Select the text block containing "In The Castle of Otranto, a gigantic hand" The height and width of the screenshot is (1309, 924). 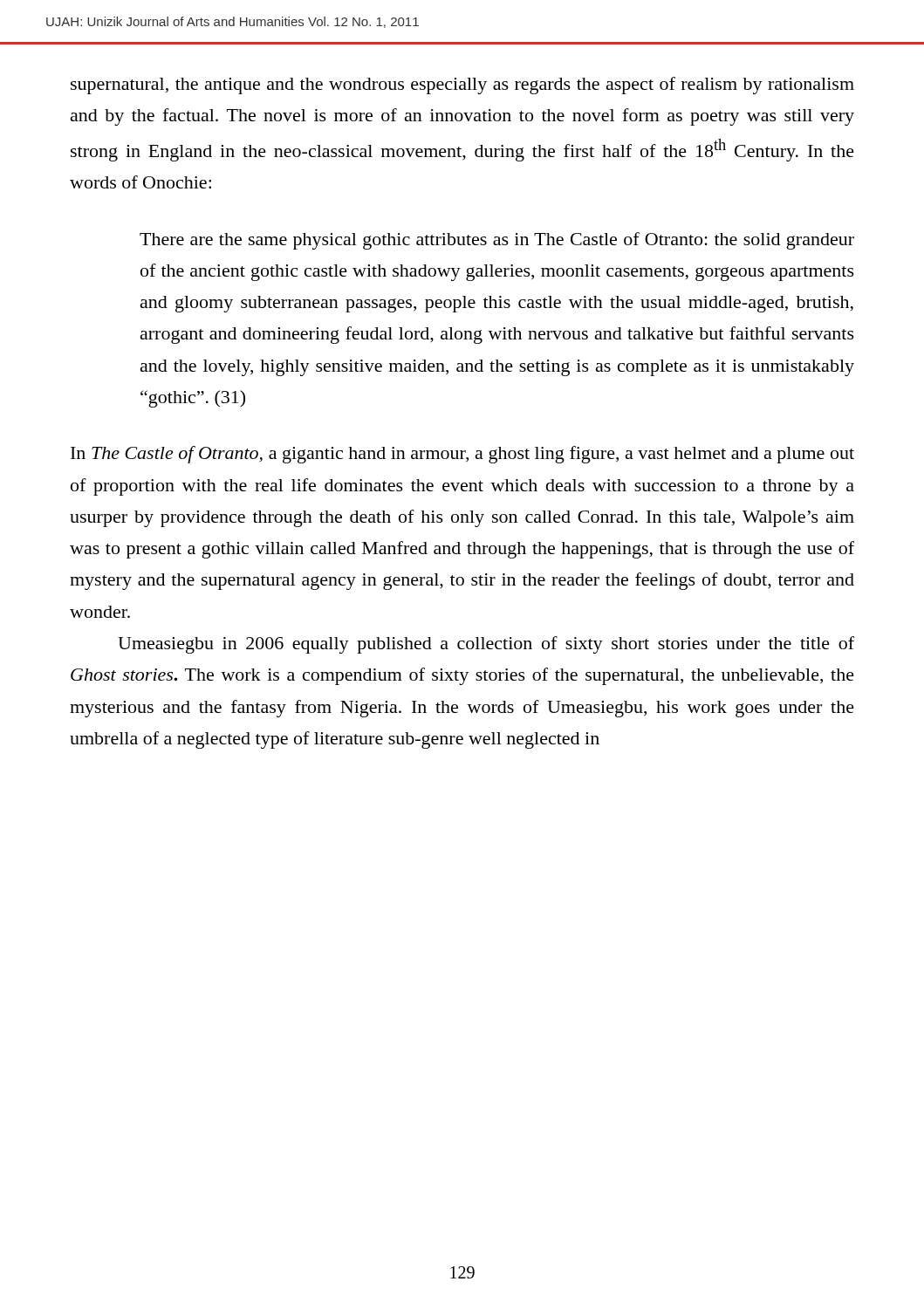click(x=462, y=532)
